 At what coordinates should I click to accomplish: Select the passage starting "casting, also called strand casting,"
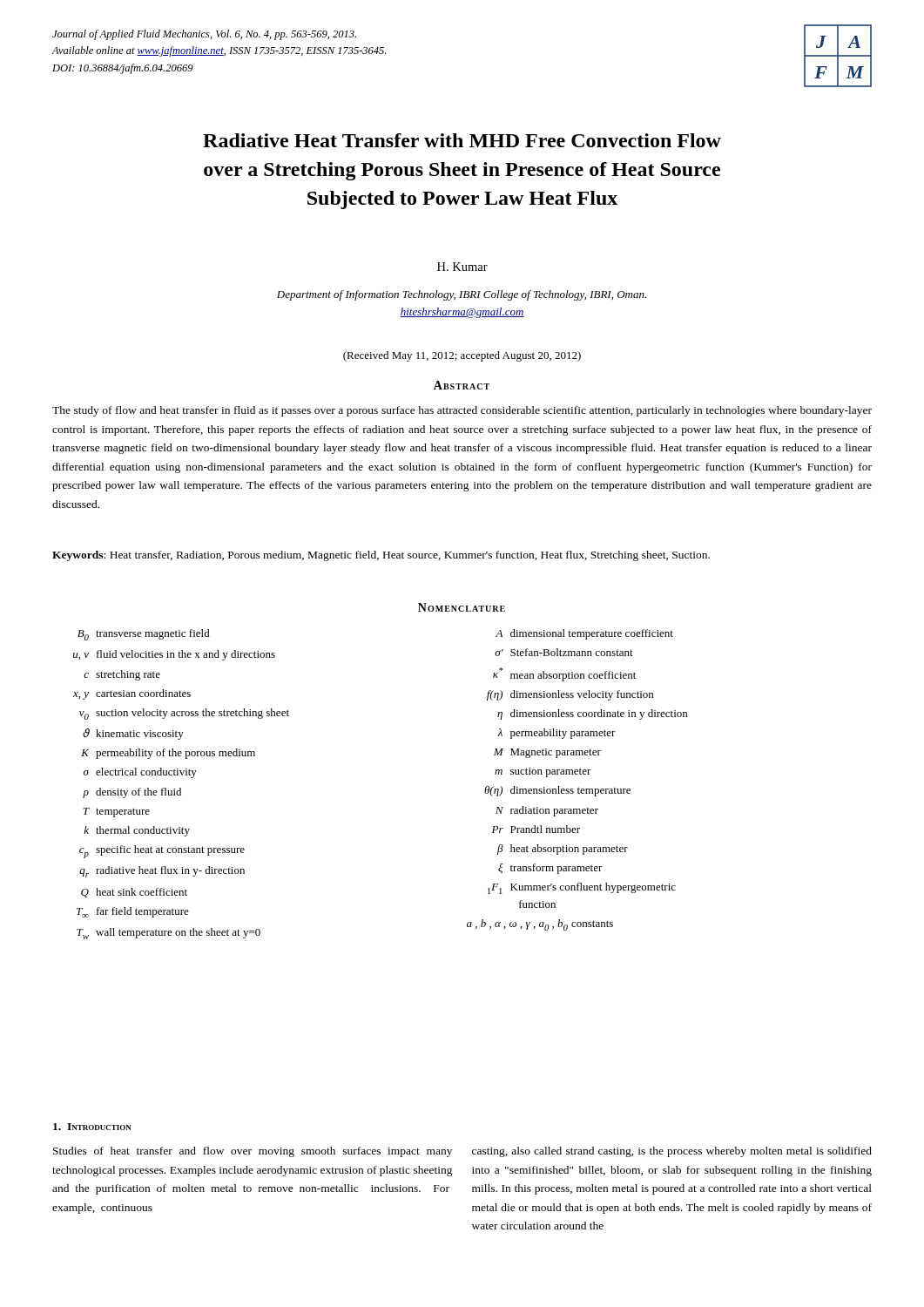[x=672, y=1188]
